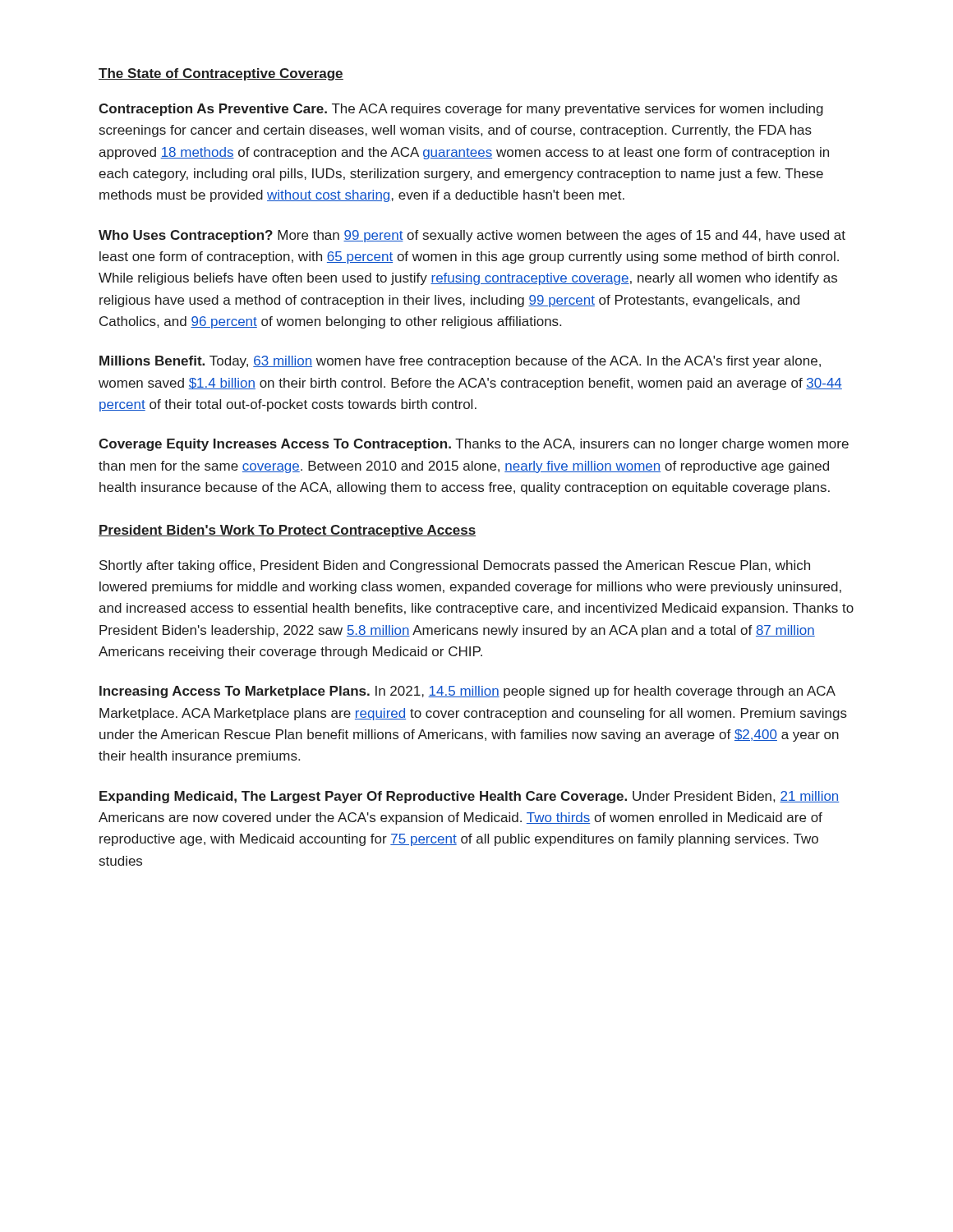Locate the text block containing "Shortly after taking"
Image resolution: width=953 pixels, height=1232 pixels.
point(476,608)
